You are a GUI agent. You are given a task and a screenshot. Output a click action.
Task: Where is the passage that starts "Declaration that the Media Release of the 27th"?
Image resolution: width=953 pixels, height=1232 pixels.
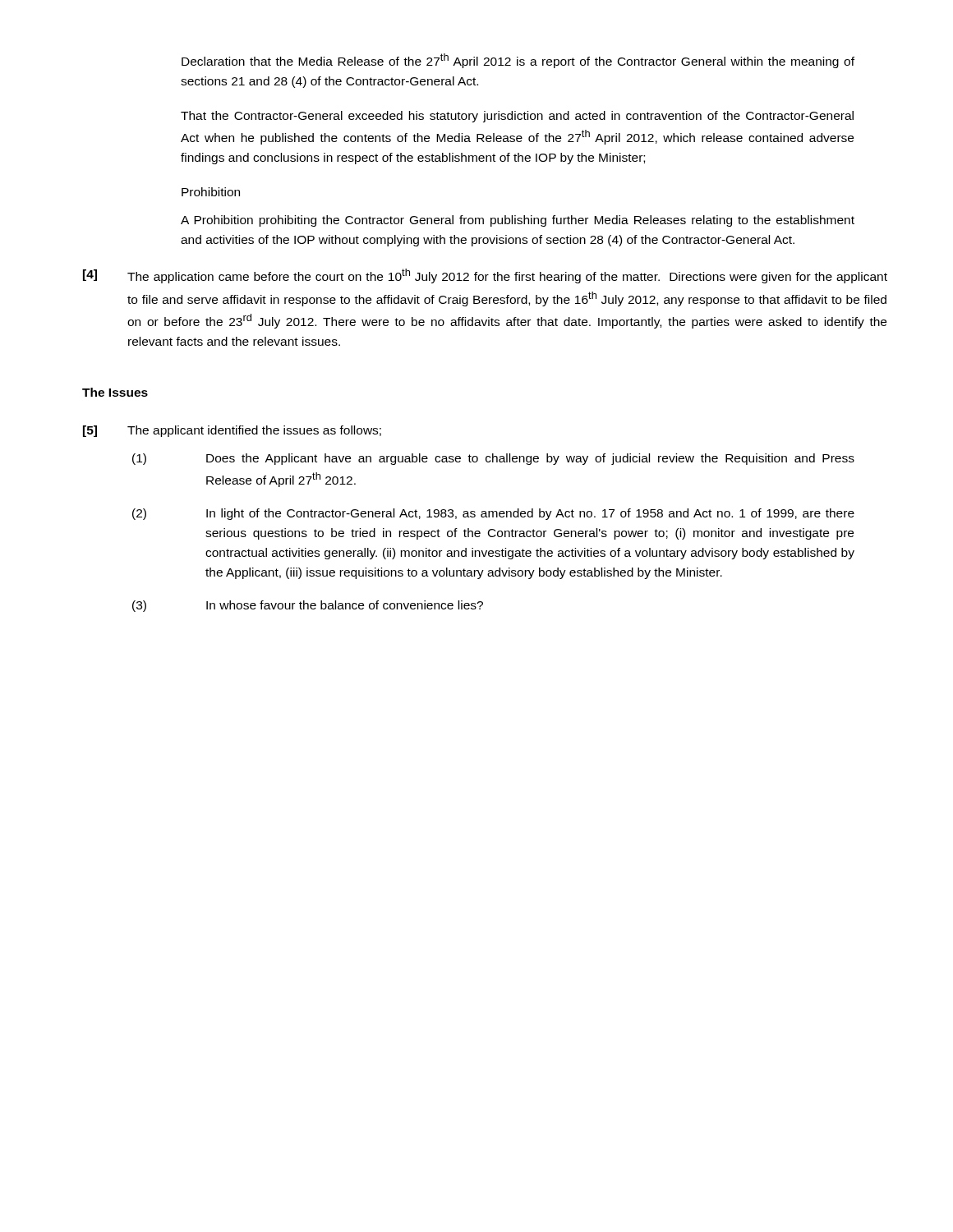[518, 69]
